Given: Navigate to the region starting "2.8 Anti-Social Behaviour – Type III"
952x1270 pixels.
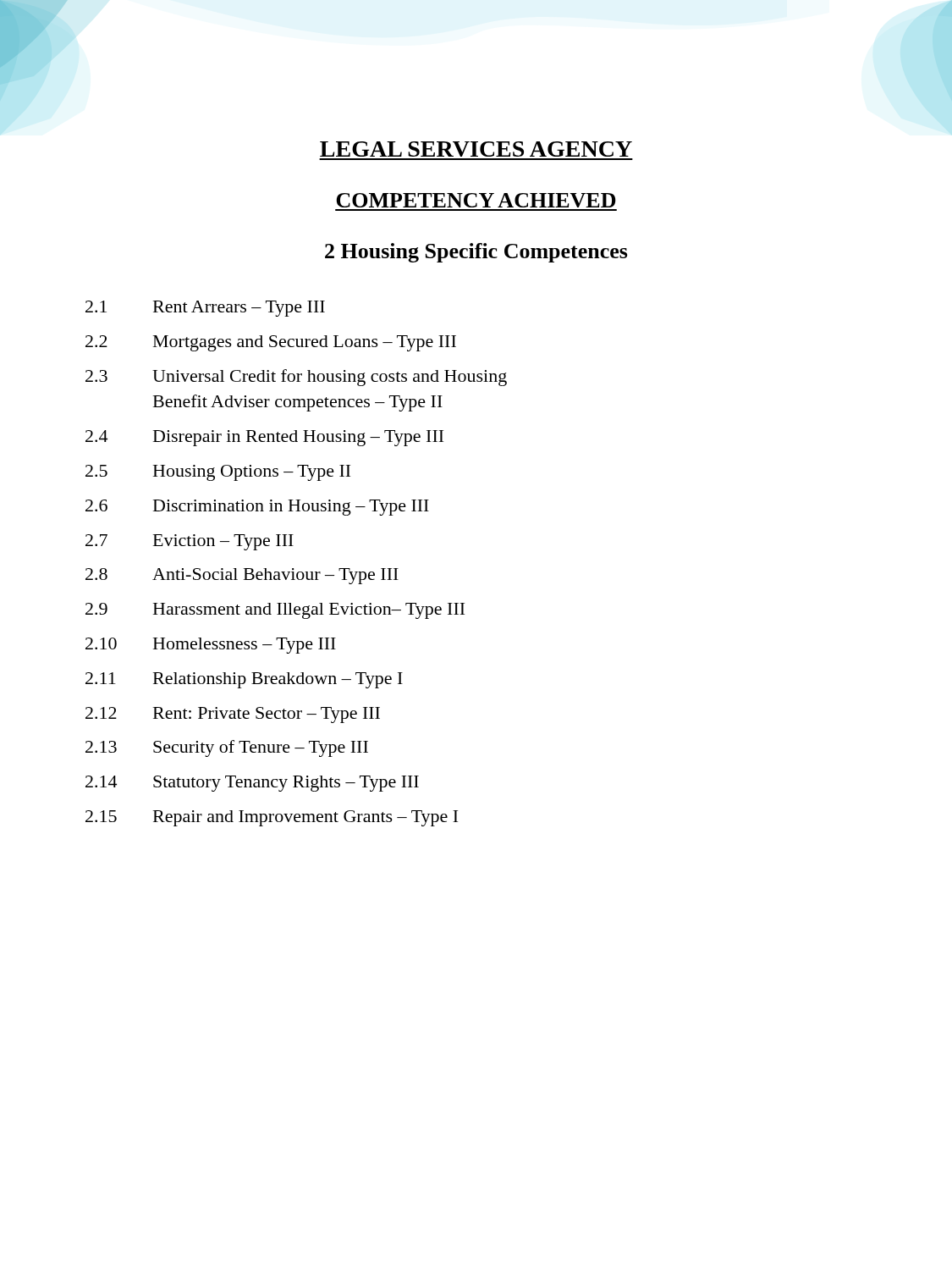Looking at the screenshot, I should pos(242,576).
